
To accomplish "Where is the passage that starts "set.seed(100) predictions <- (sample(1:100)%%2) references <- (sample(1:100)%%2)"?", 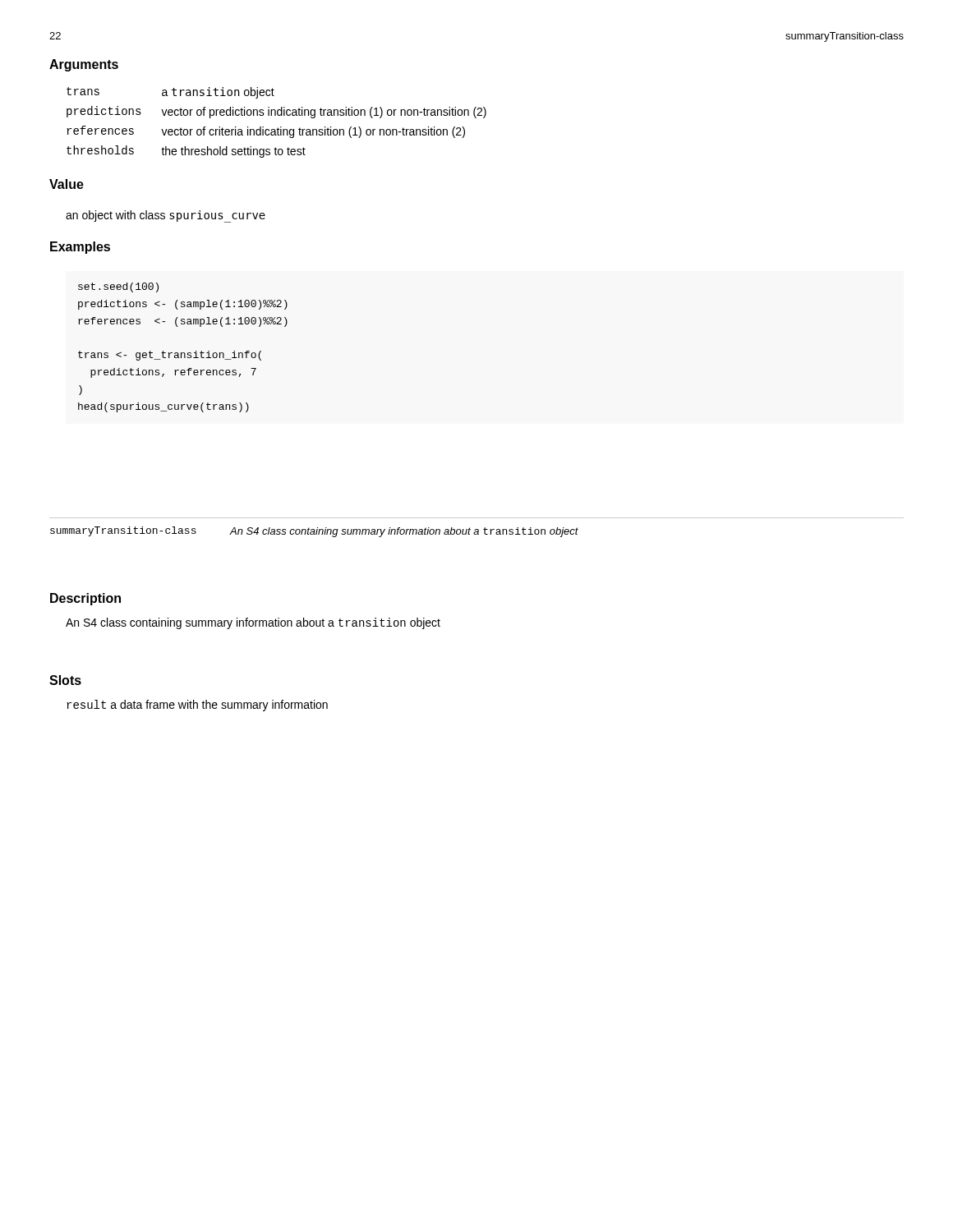I will (118, 287).
